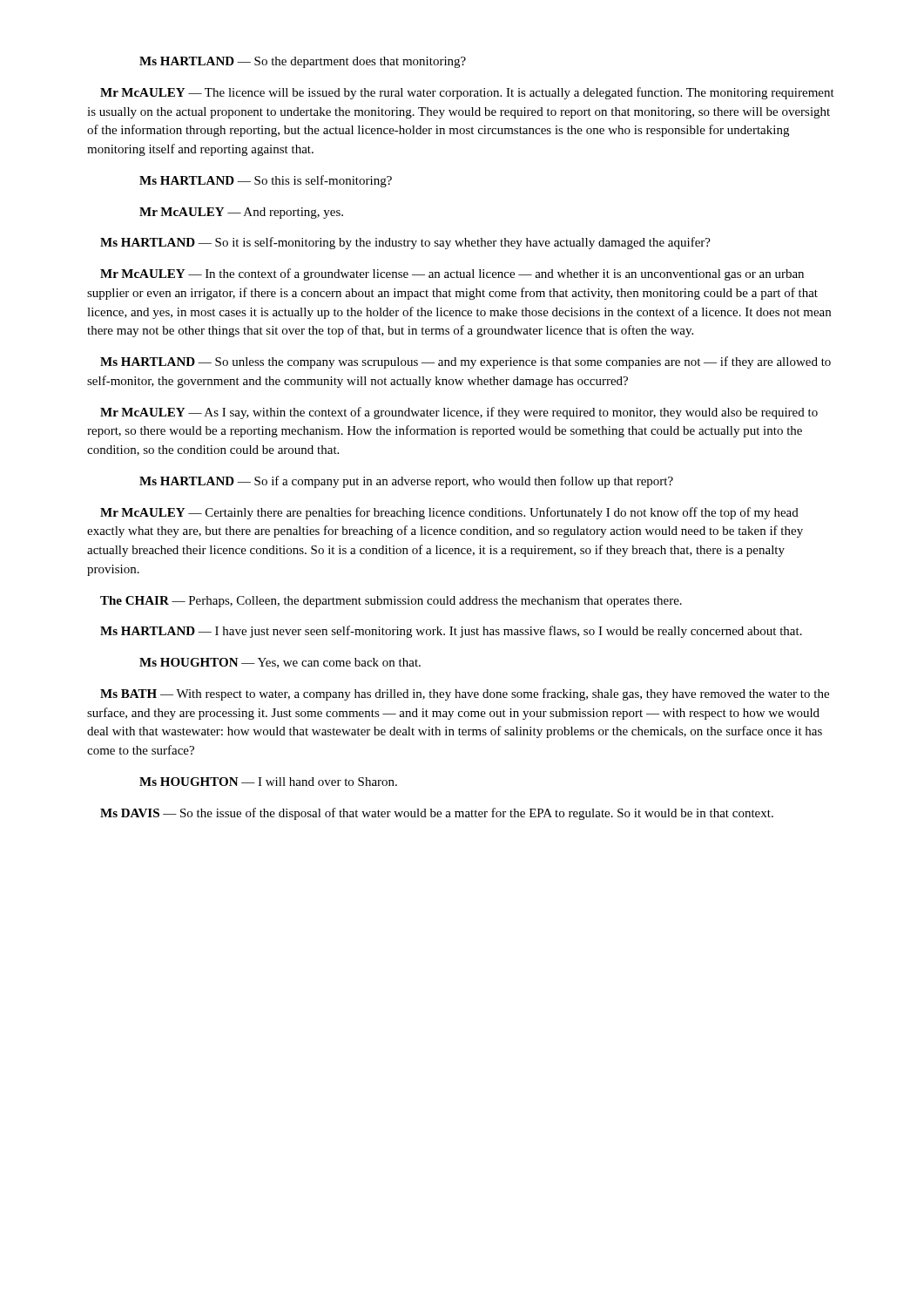Where is the passage that starts "The CHAIR — Perhaps, Colleen, the"?

[x=385, y=600]
